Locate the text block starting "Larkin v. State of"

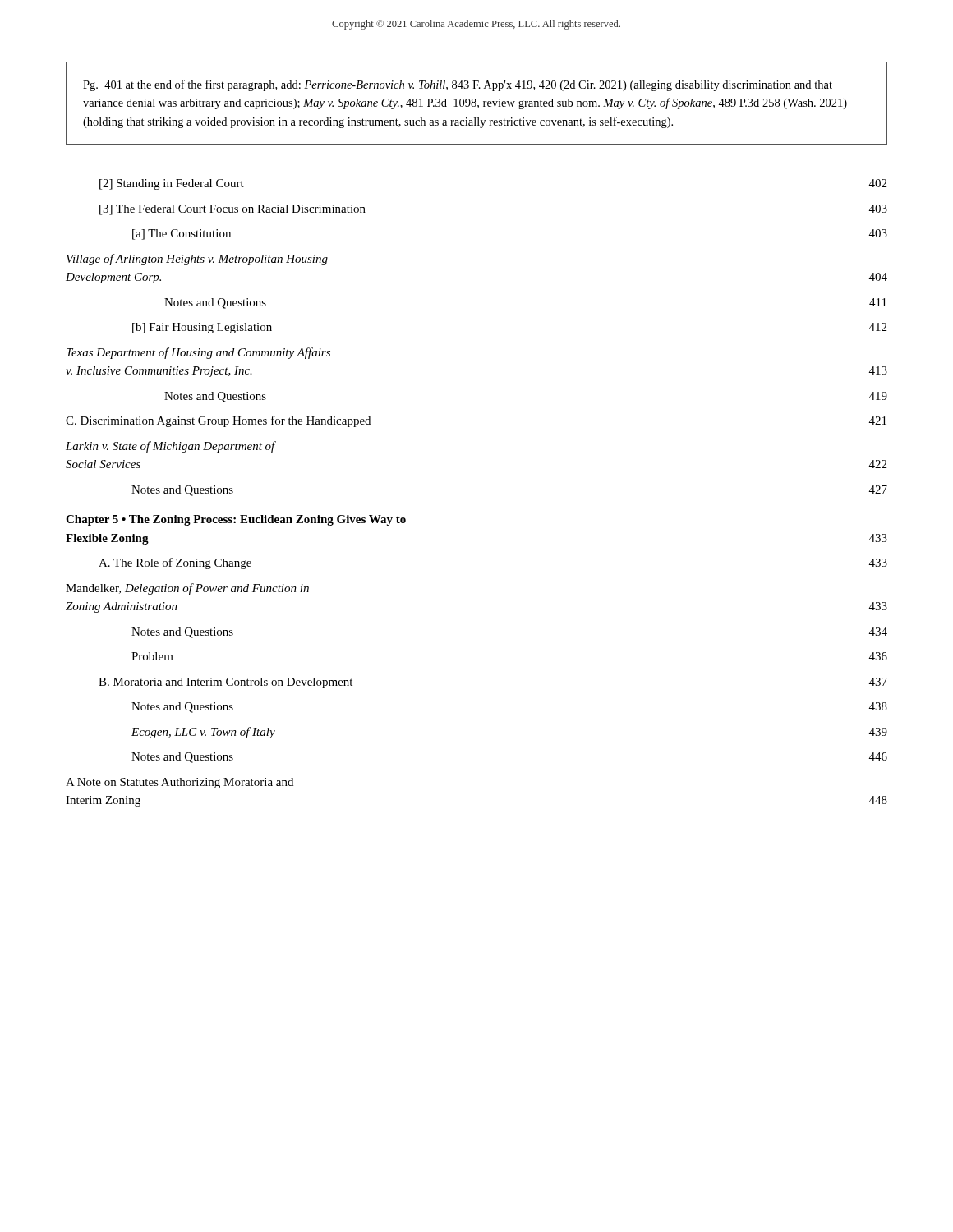171,447
